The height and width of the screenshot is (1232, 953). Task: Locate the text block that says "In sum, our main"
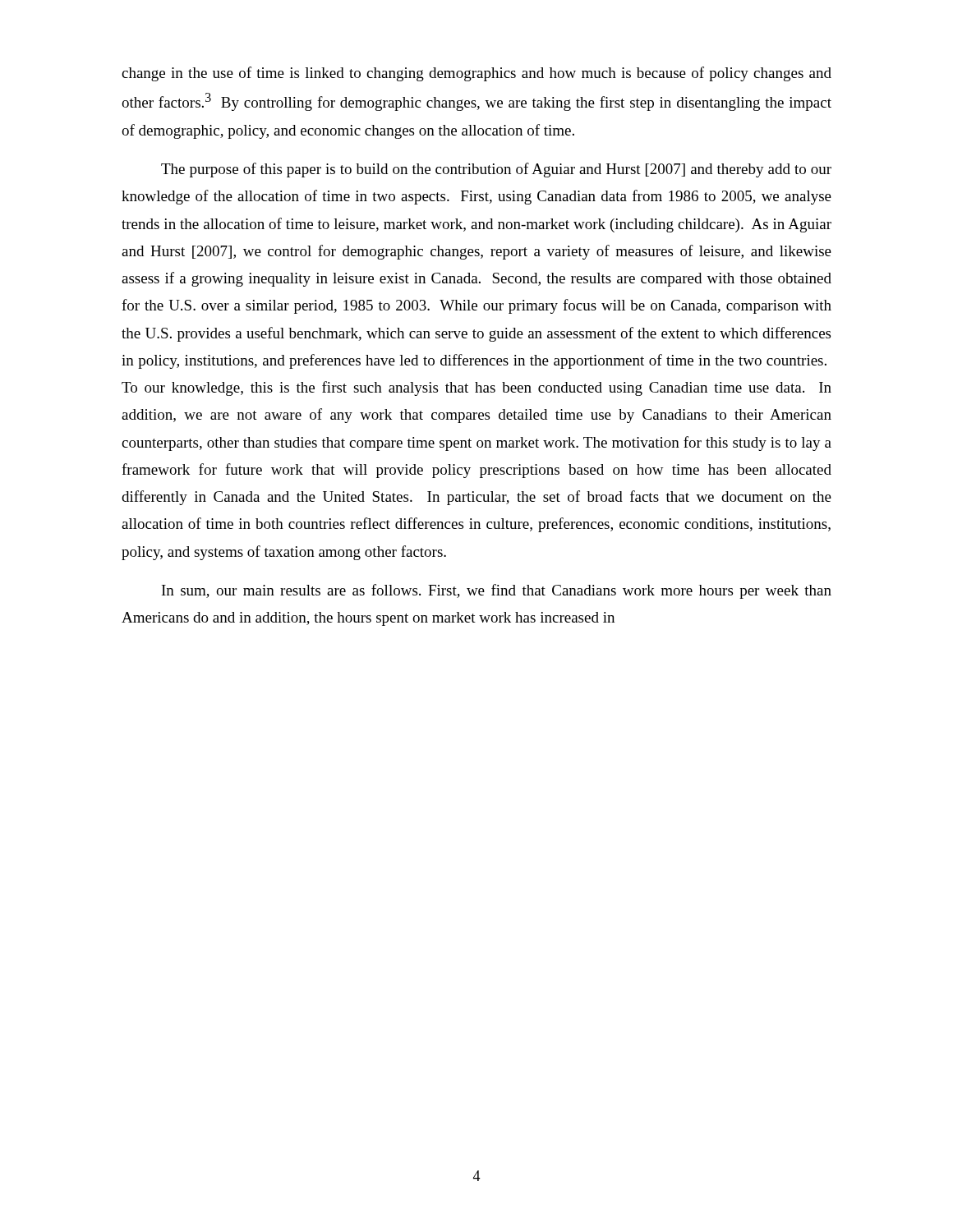pos(476,604)
